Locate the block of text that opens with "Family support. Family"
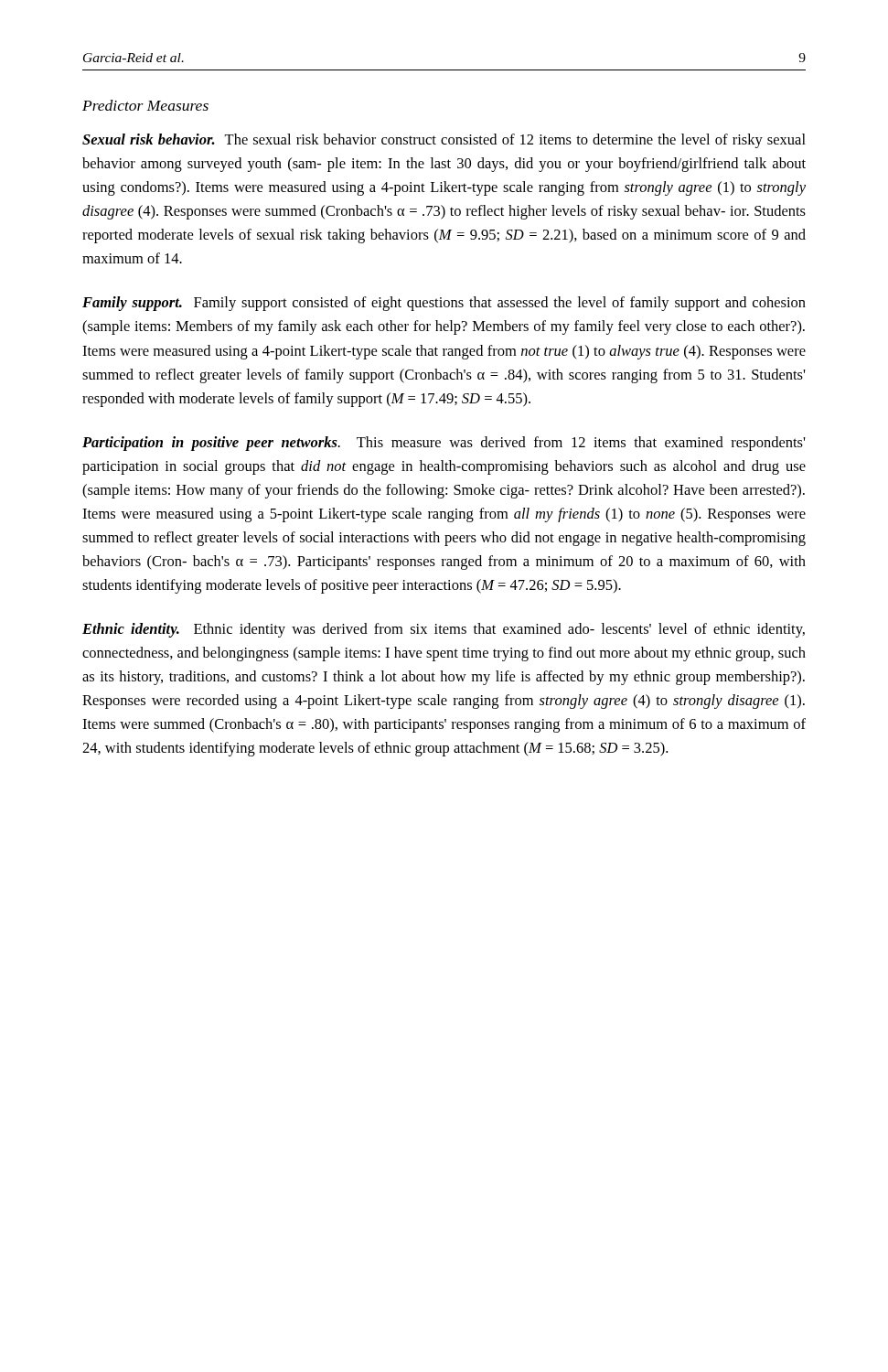Screen dimensions: 1372x888 click(x=444, y=350)
